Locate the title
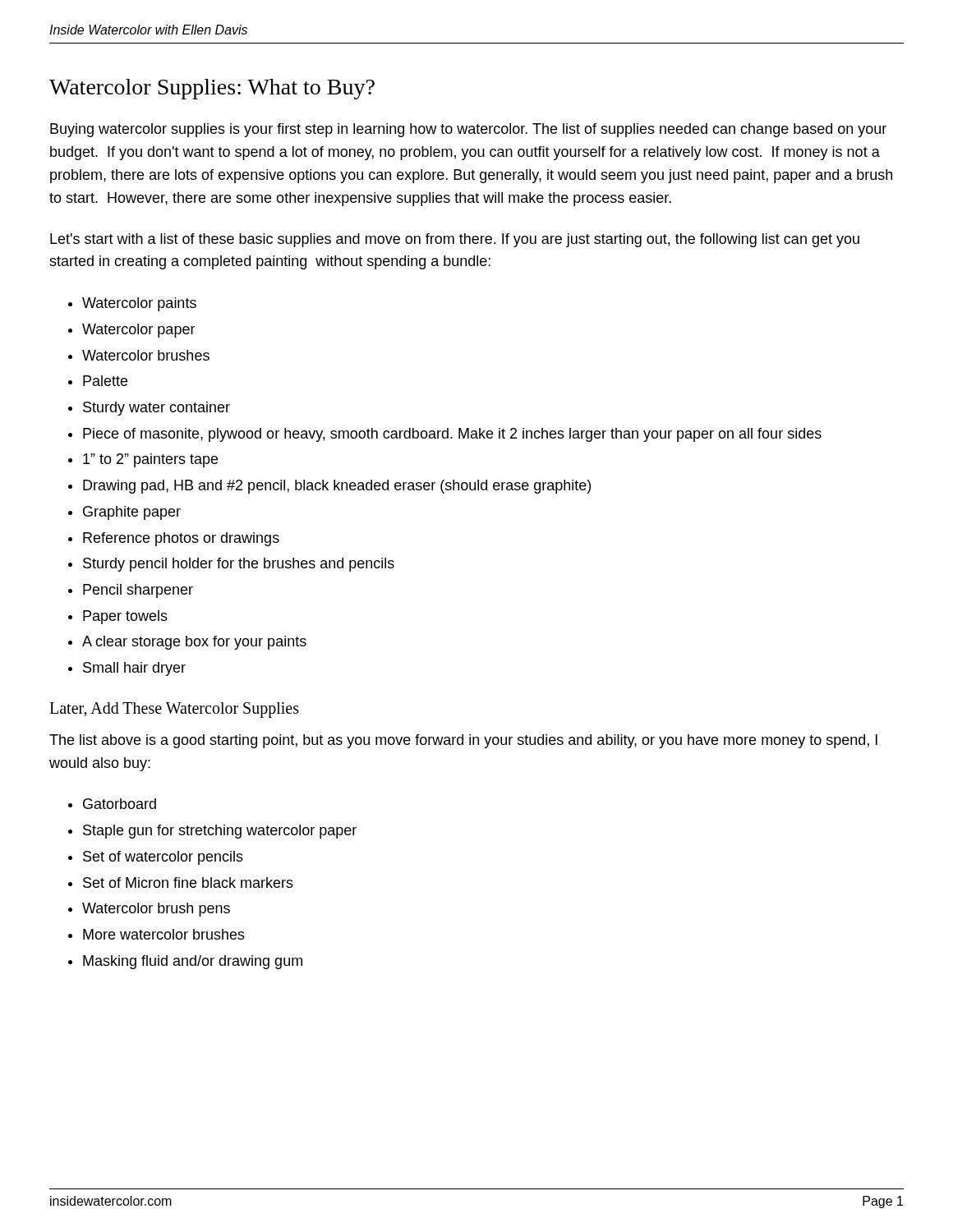 [x=476, y=87]
